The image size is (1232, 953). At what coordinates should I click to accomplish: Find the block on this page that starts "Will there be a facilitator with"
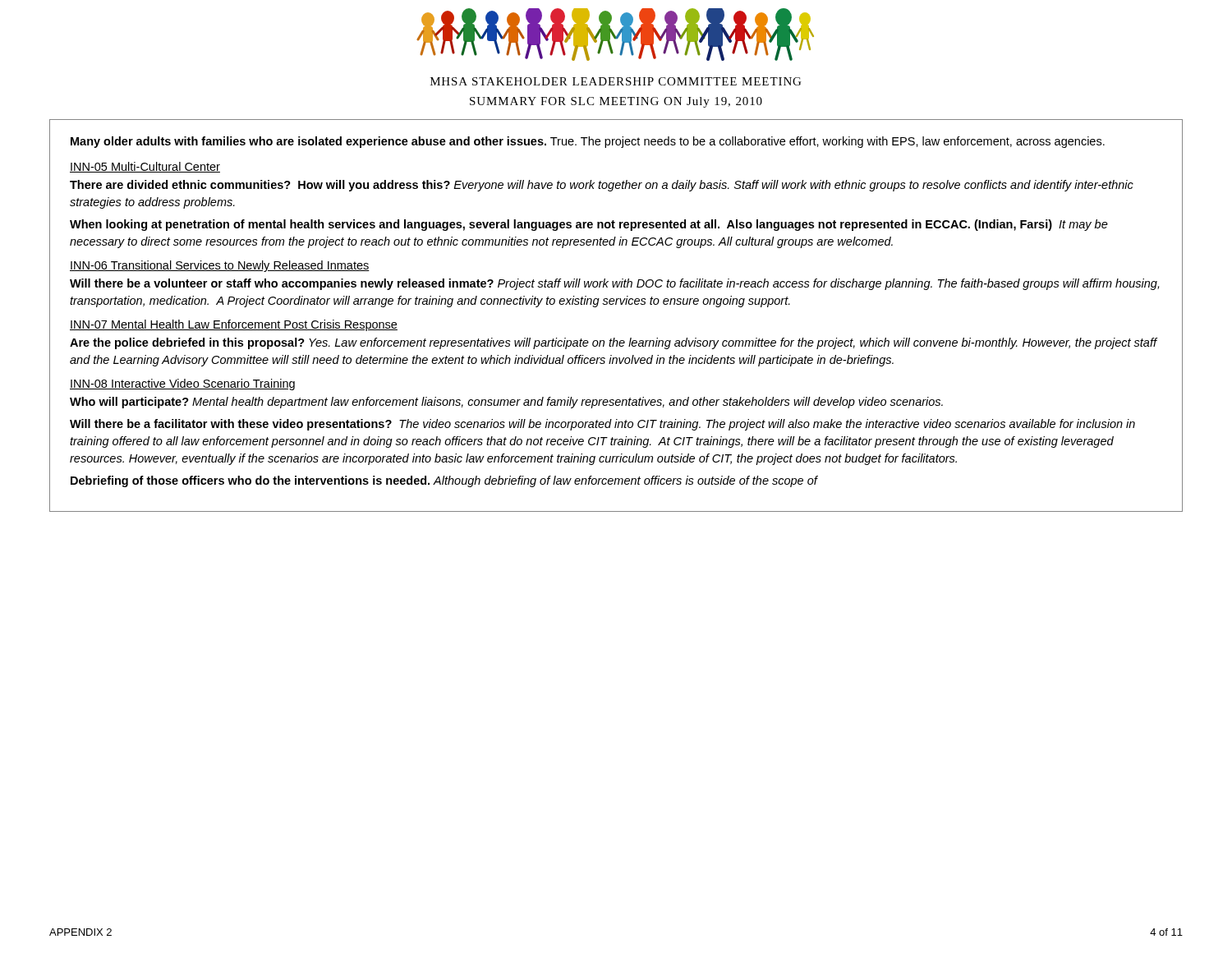603,441
